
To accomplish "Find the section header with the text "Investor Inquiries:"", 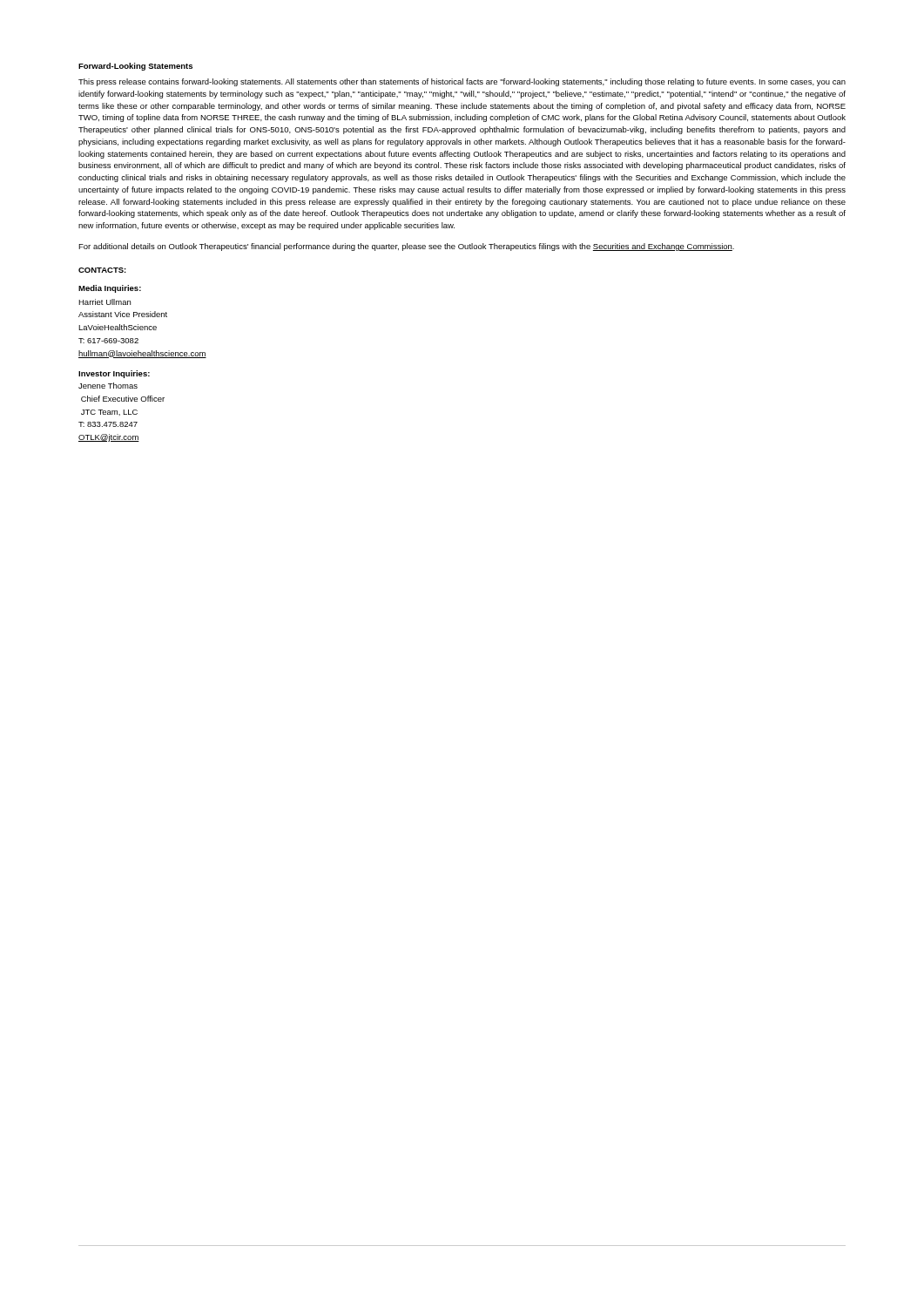I will pos(114,374).
